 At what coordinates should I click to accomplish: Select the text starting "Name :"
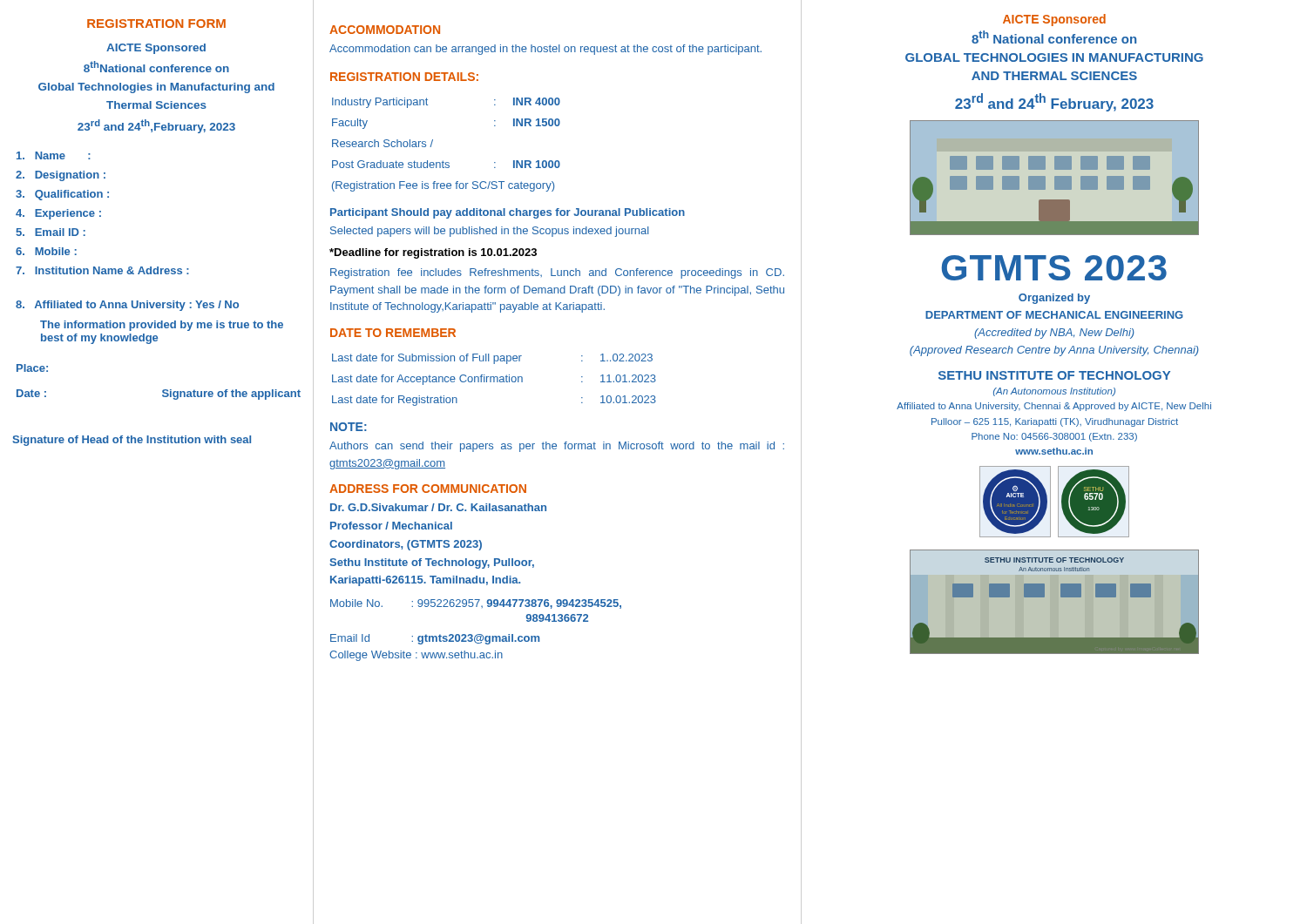coord(53,155)
